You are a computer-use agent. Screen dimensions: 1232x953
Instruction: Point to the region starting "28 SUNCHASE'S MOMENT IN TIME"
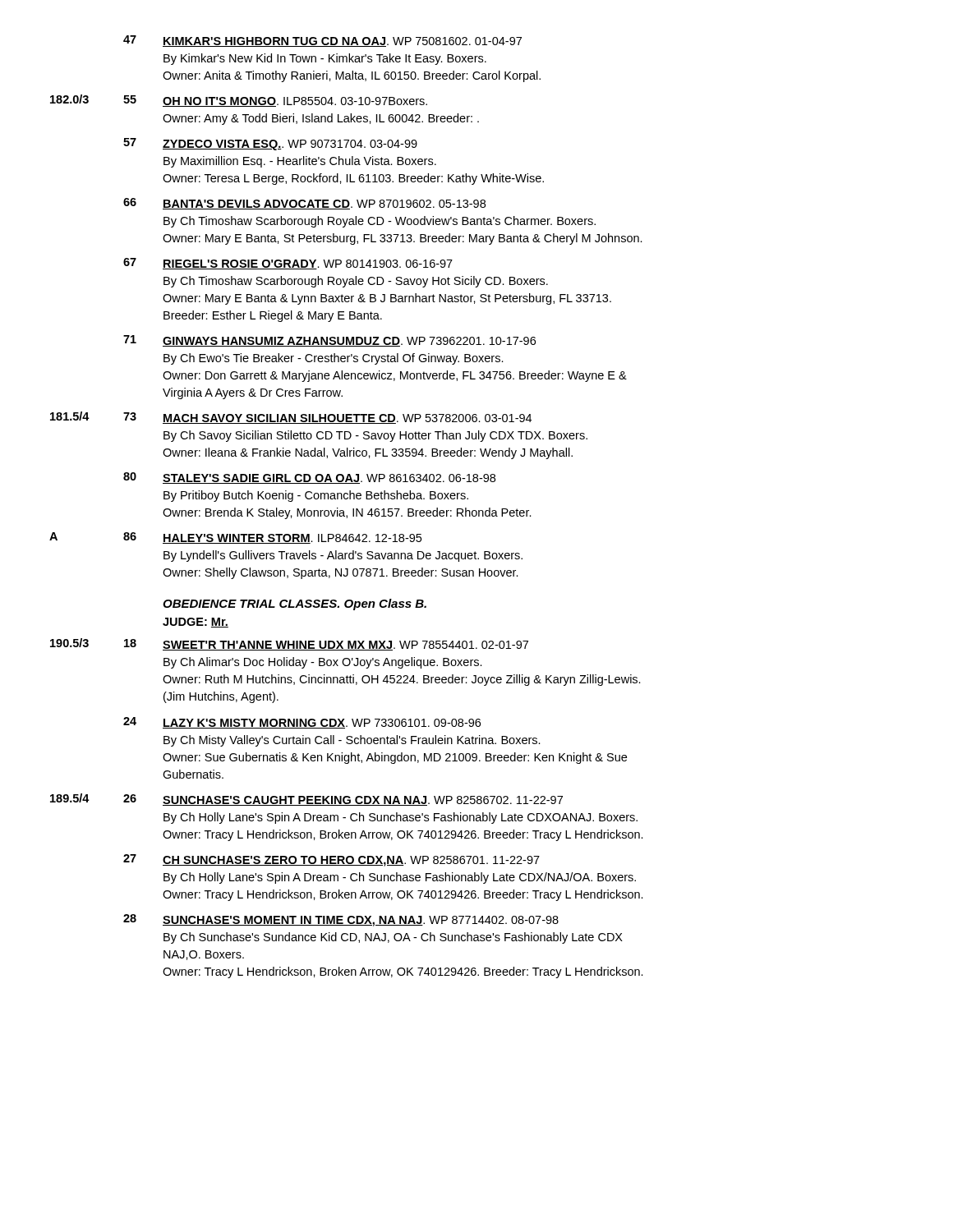(x=513, y=946)
